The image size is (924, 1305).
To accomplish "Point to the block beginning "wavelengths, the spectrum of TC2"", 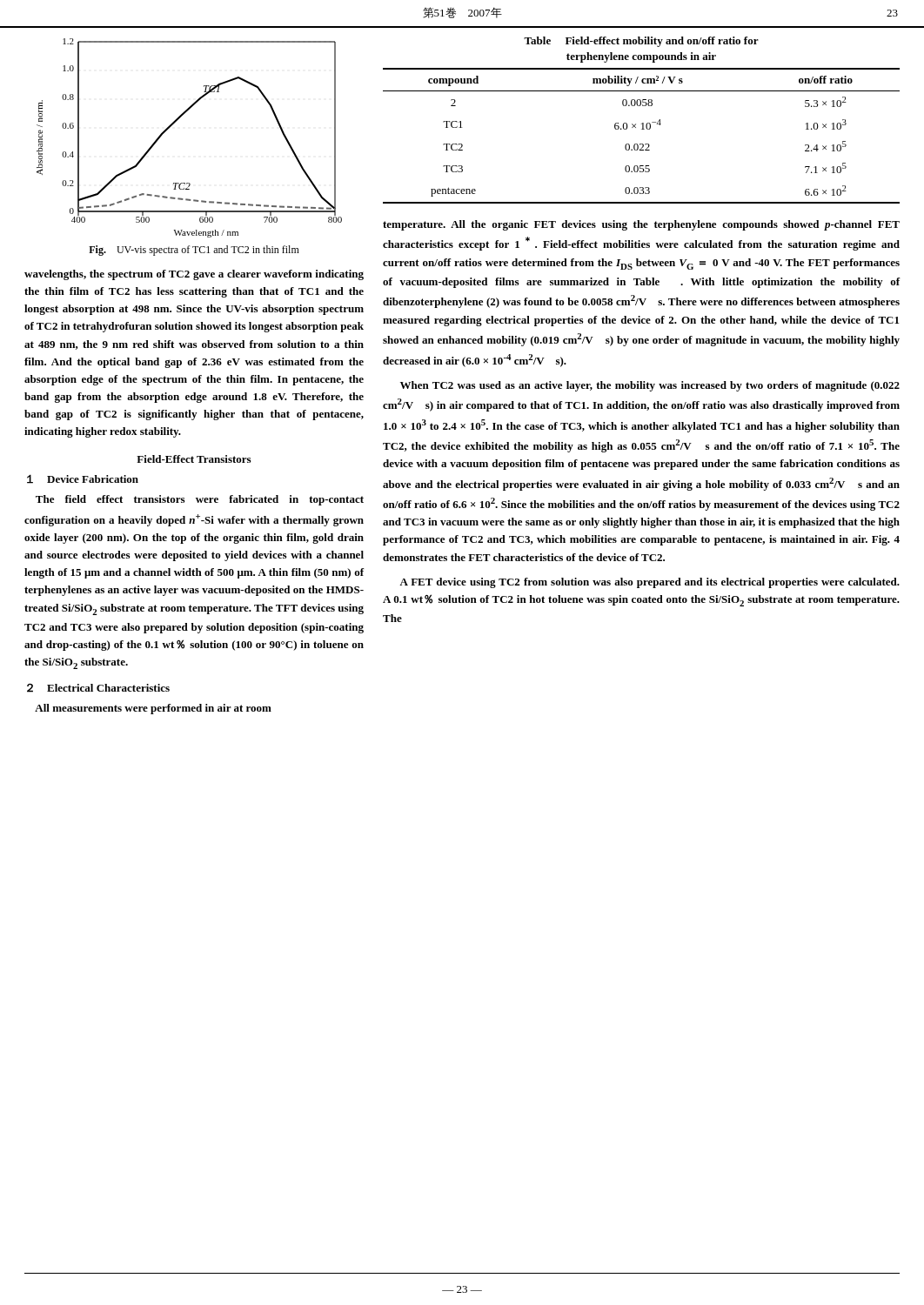I will pos(194,352).
